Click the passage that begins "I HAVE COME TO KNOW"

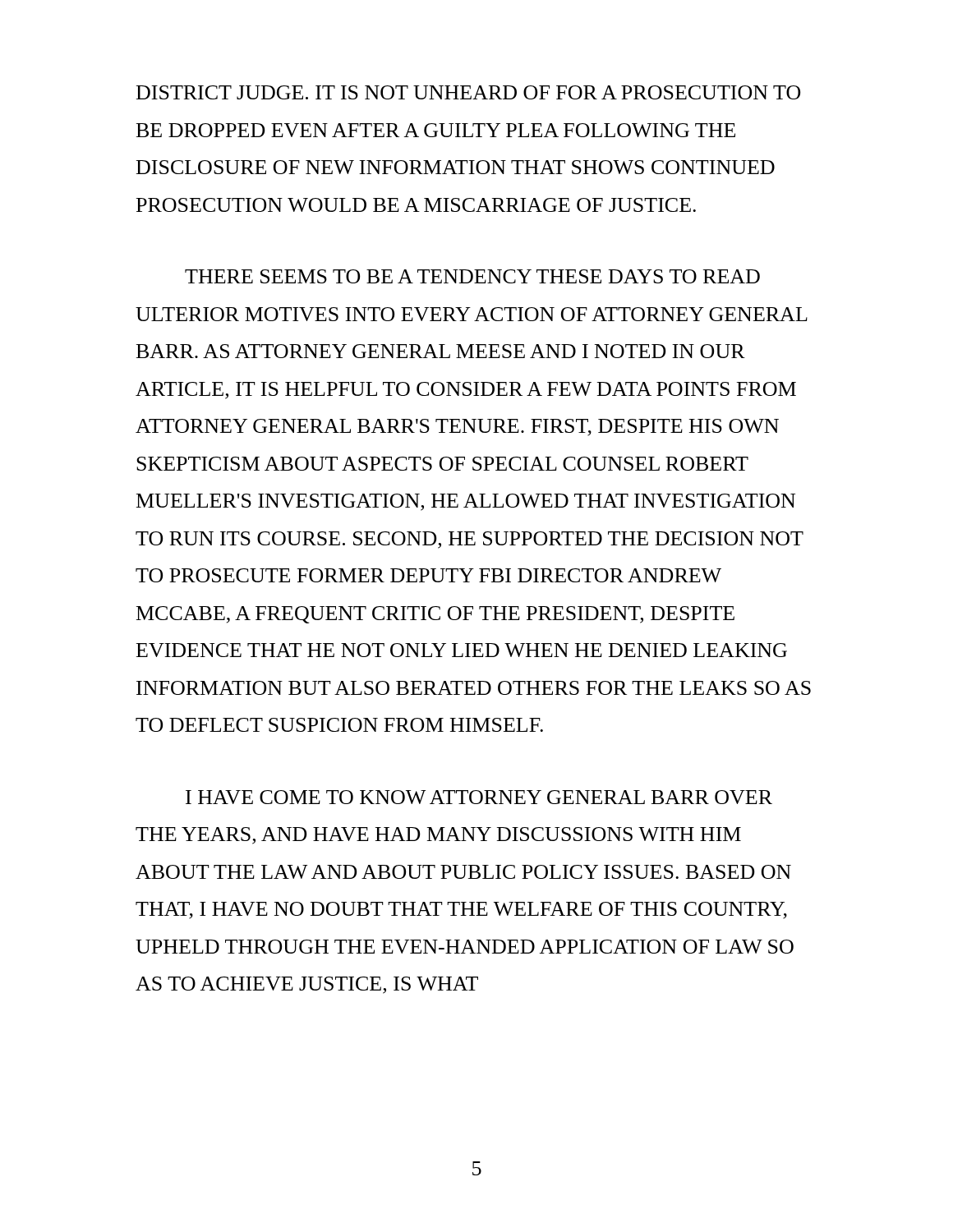(x=465, y=890)
